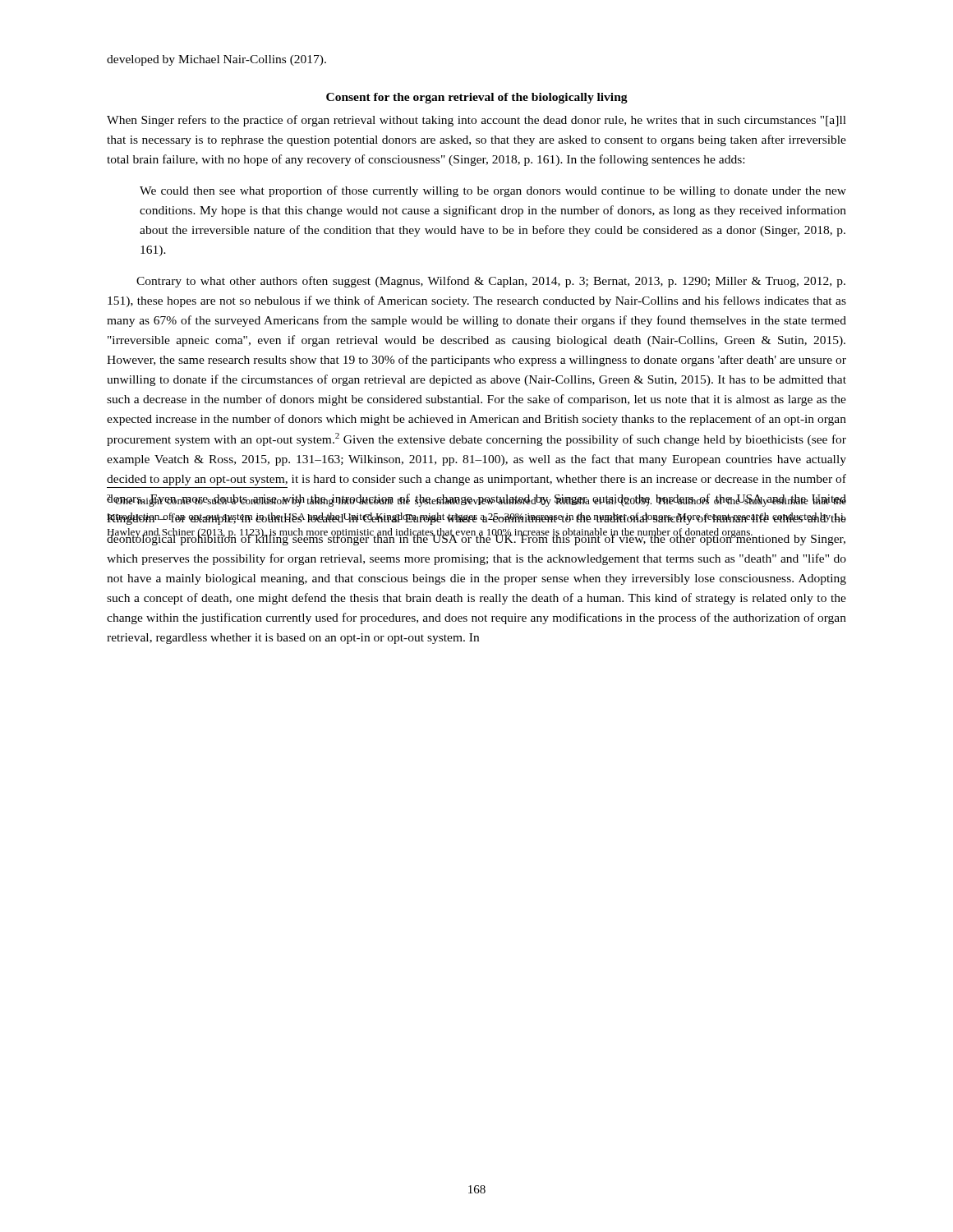Locate the block starting "We could then see what proportion of those"
Screen dimensions: 1232x953
(x=493, y=220)
